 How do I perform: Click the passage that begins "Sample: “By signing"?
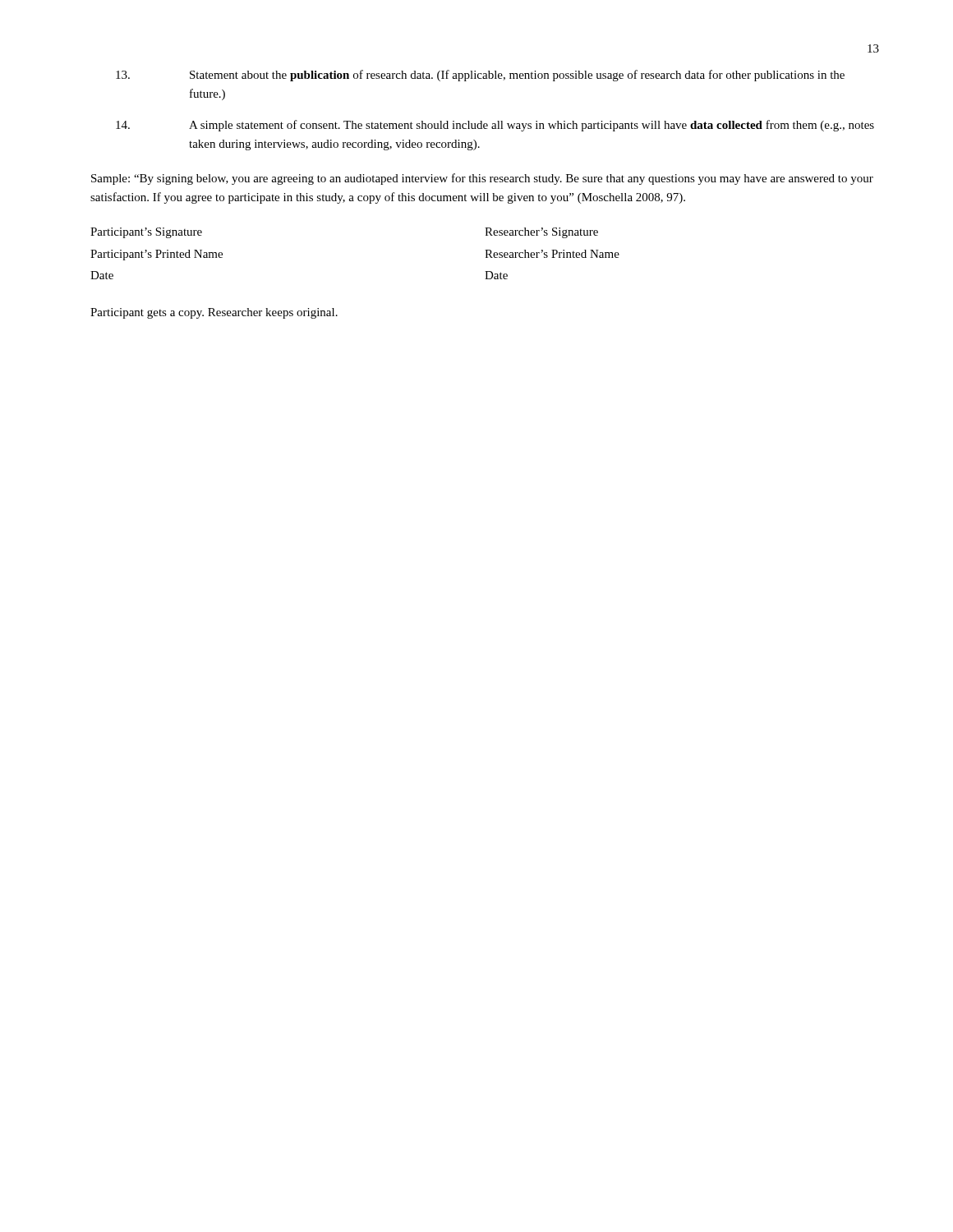point(482,187)
